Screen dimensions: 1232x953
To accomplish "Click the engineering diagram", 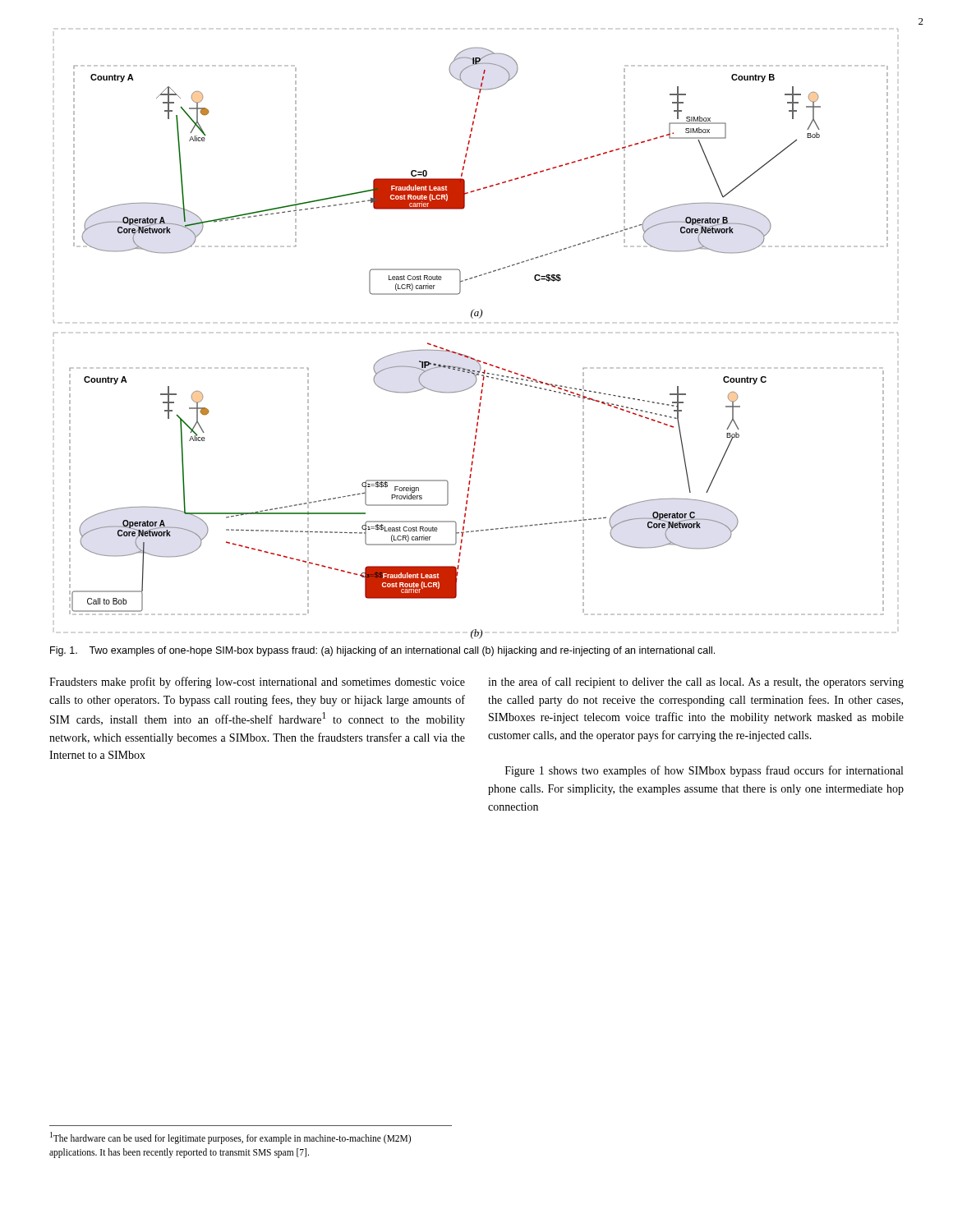I will tap(476, 333).
